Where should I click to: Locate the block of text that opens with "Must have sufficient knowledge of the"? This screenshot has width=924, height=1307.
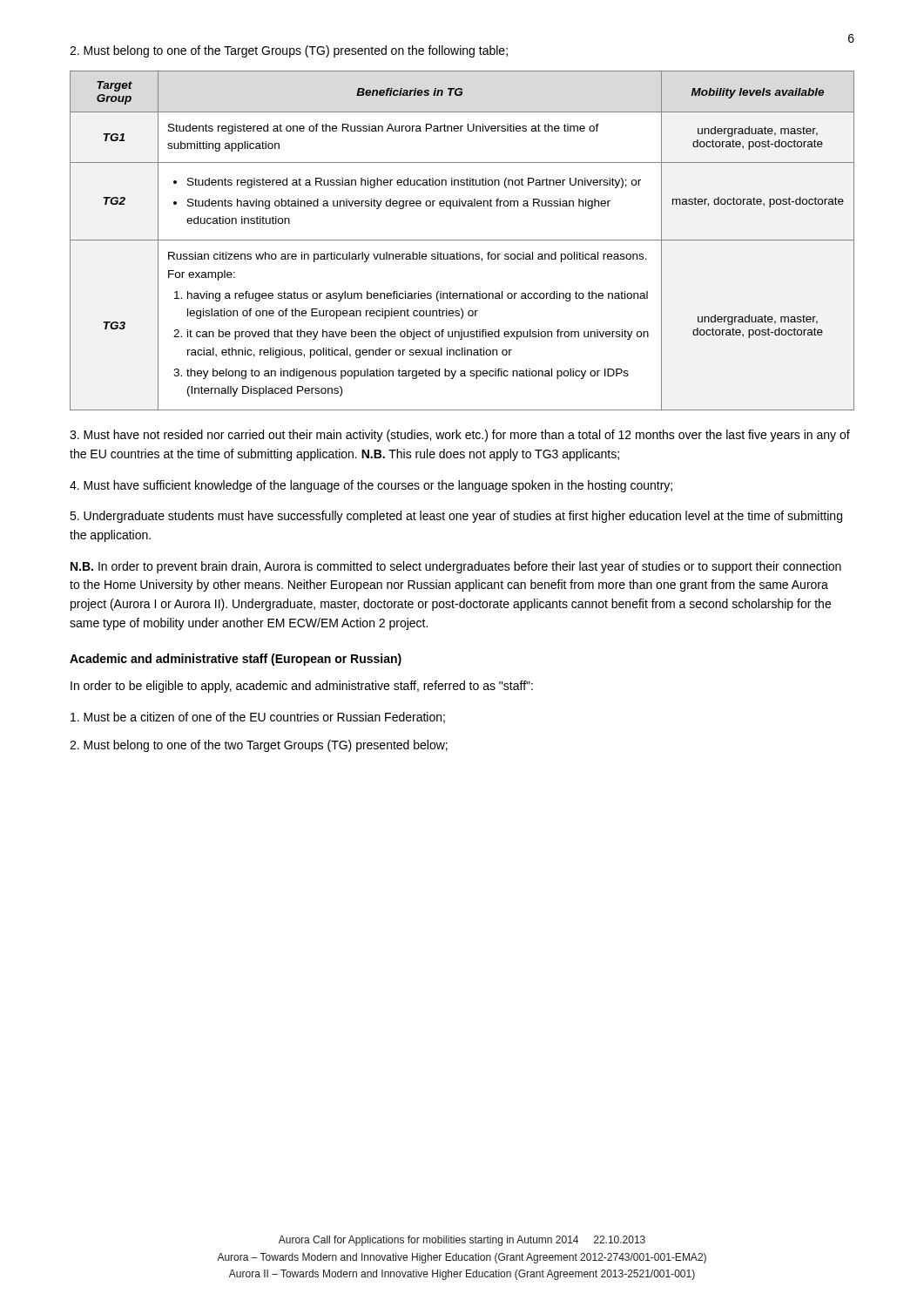click(371, 485)
